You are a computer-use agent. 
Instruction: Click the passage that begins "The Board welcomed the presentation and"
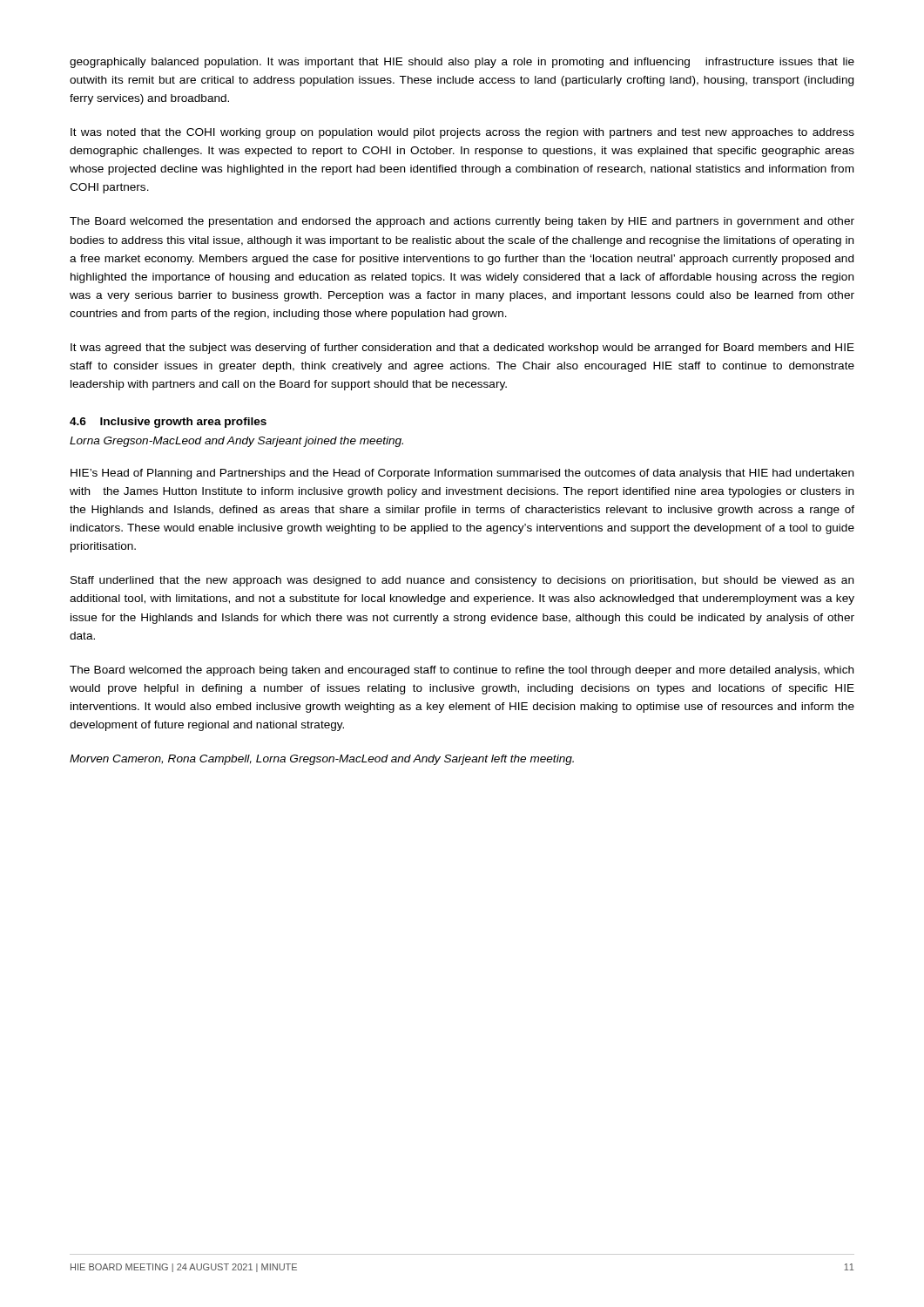pyautogui.click(x=462, y=267)
